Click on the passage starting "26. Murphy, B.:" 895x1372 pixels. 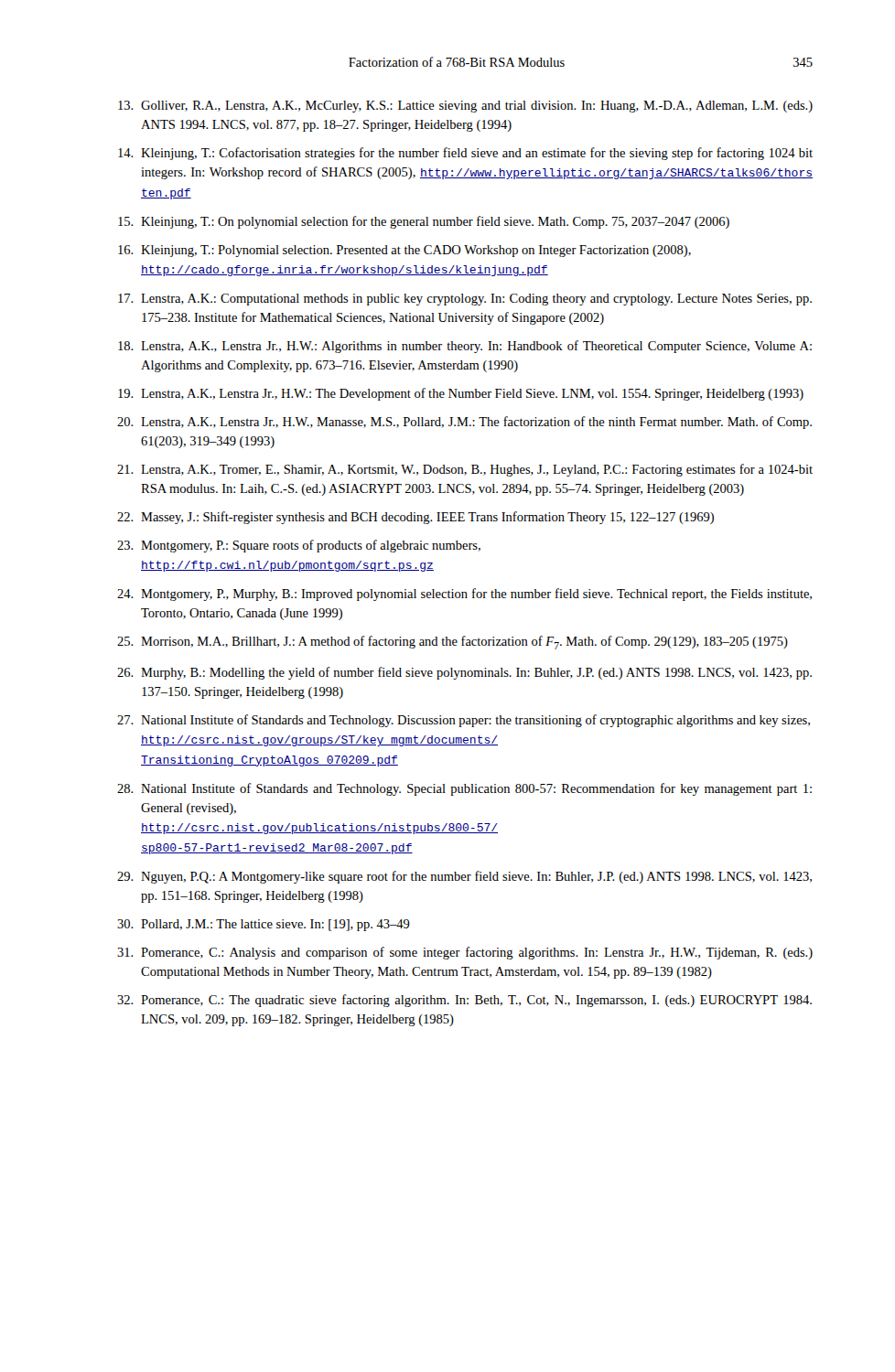pyautogui.click(x=457, y=682)
